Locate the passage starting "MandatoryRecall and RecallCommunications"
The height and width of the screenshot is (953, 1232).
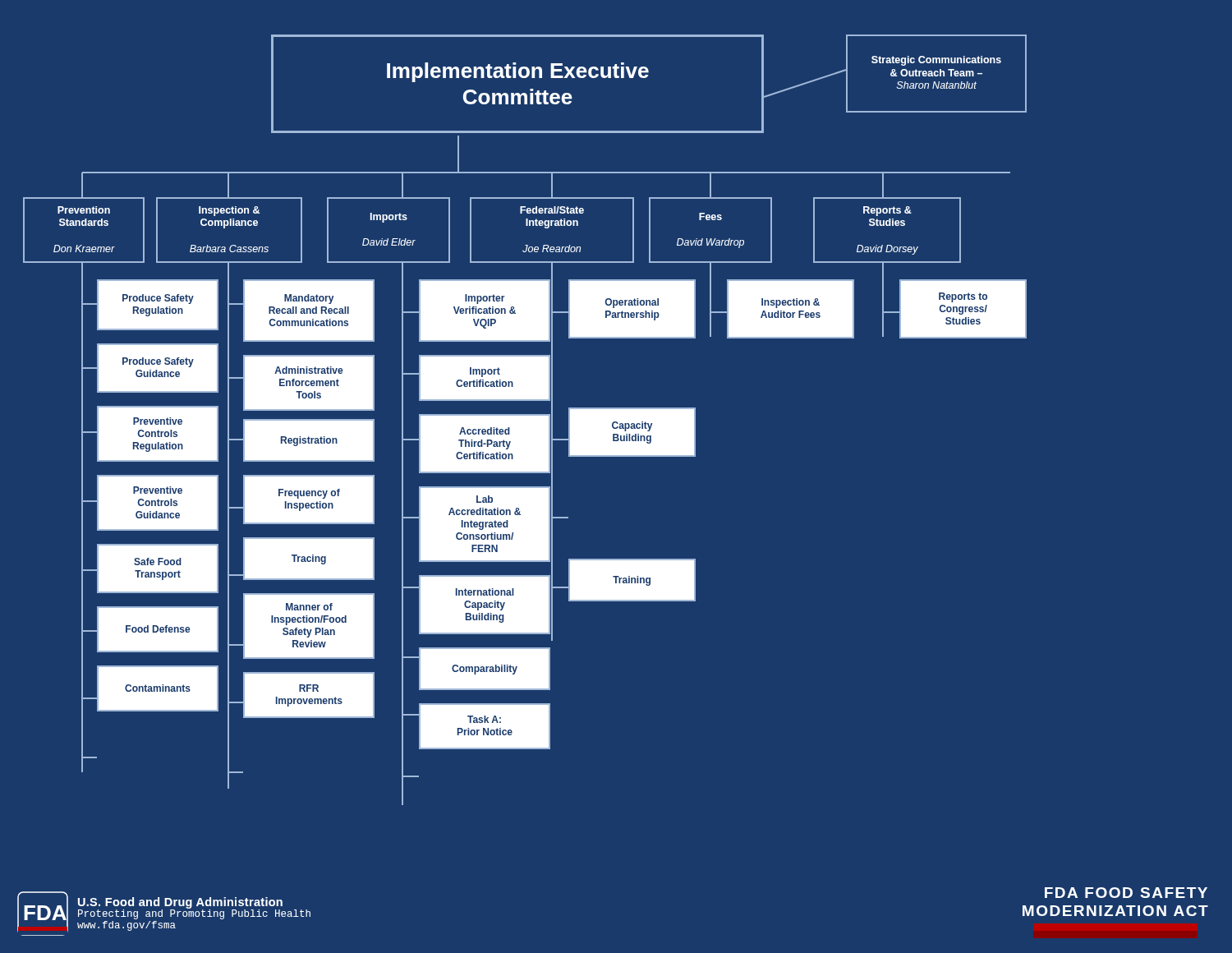[x=309, y=311]
